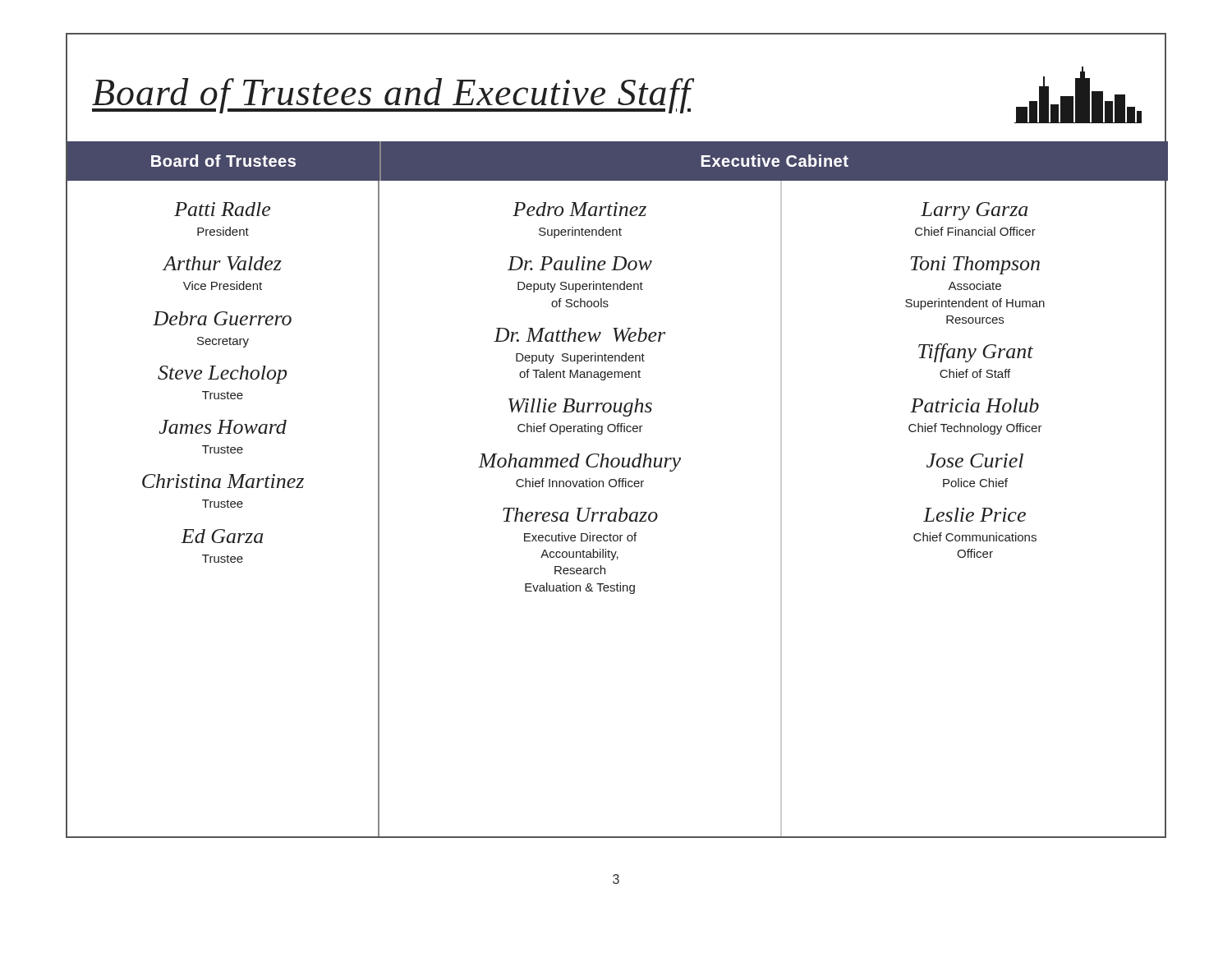
Task: Click where it says "James Howard Trustee"
Action: [223, 435]
